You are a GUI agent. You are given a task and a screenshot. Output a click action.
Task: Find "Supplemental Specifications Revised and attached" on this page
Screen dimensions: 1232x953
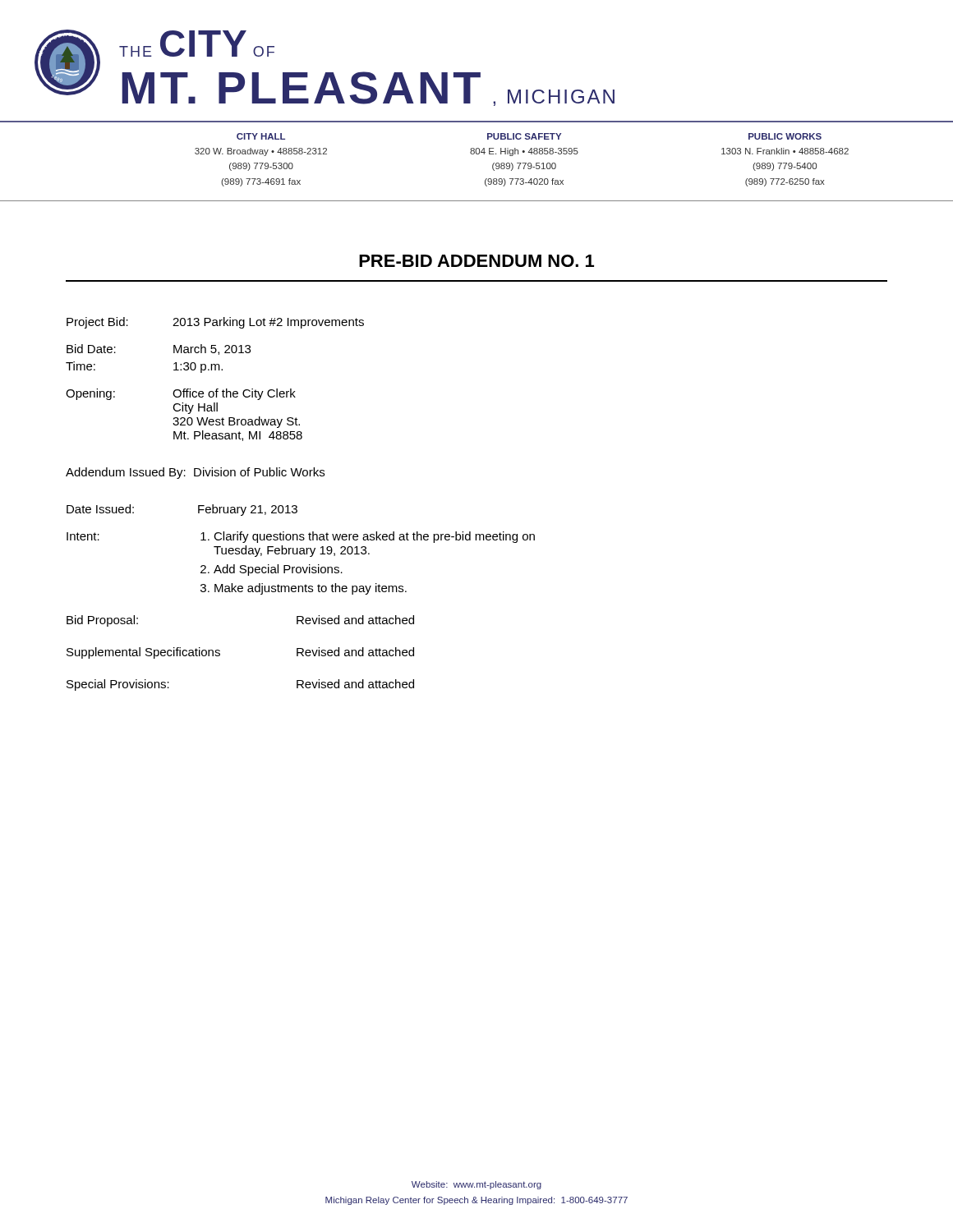point(149,653)
